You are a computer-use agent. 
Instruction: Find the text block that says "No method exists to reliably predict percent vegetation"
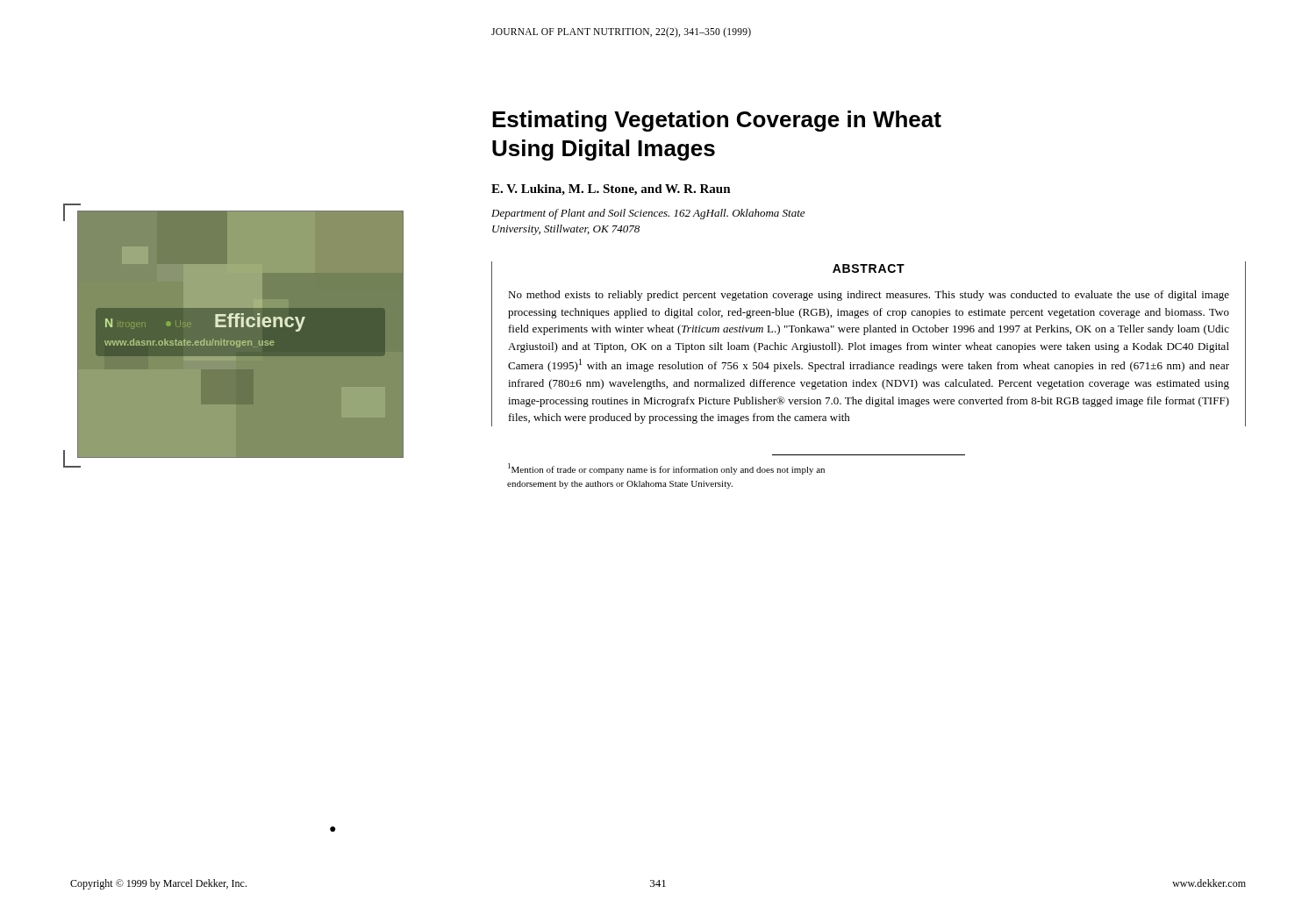pyautogui.click(x=869, y=356)
